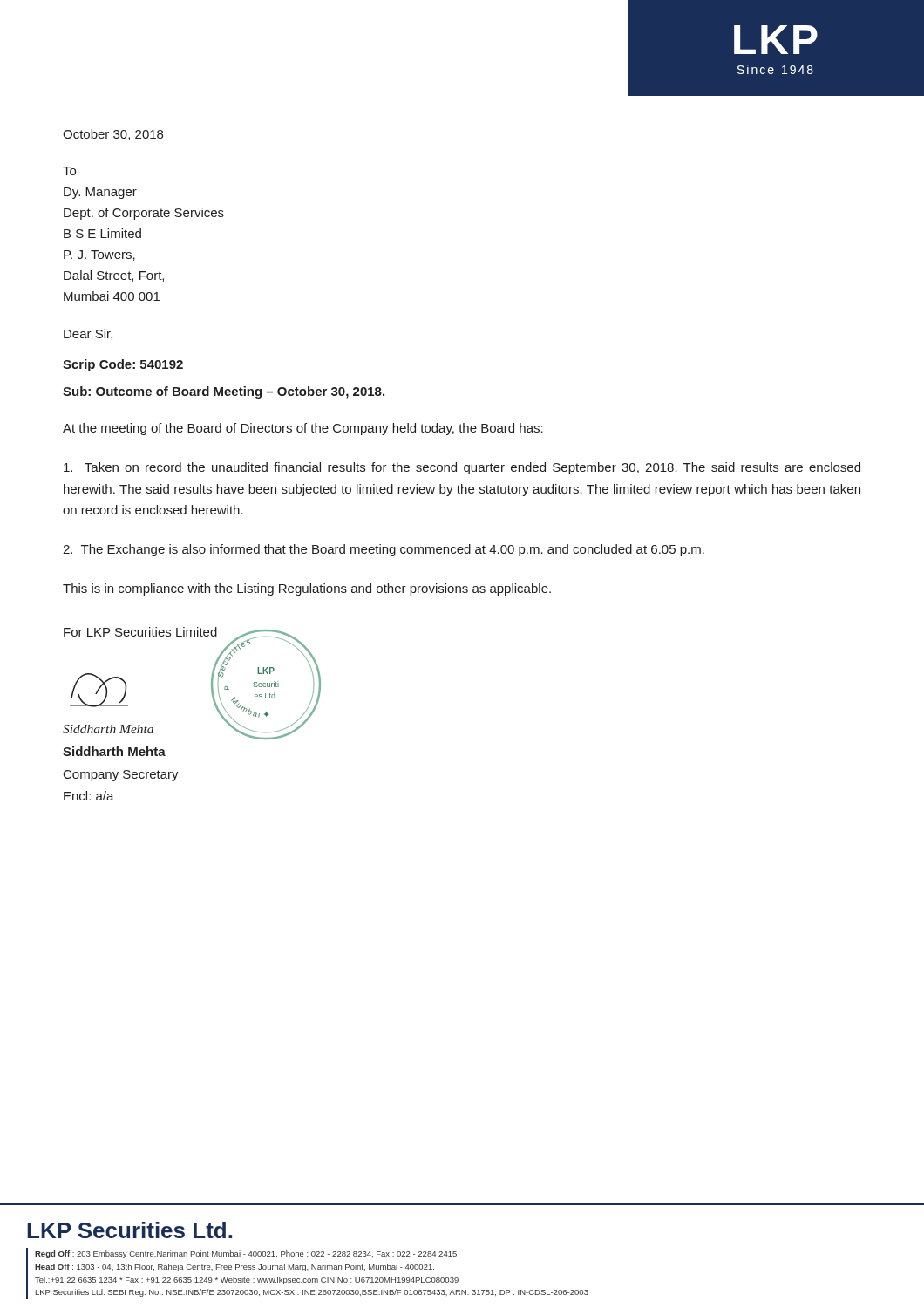
Task: Select the logo
Action: pos(776,48)
